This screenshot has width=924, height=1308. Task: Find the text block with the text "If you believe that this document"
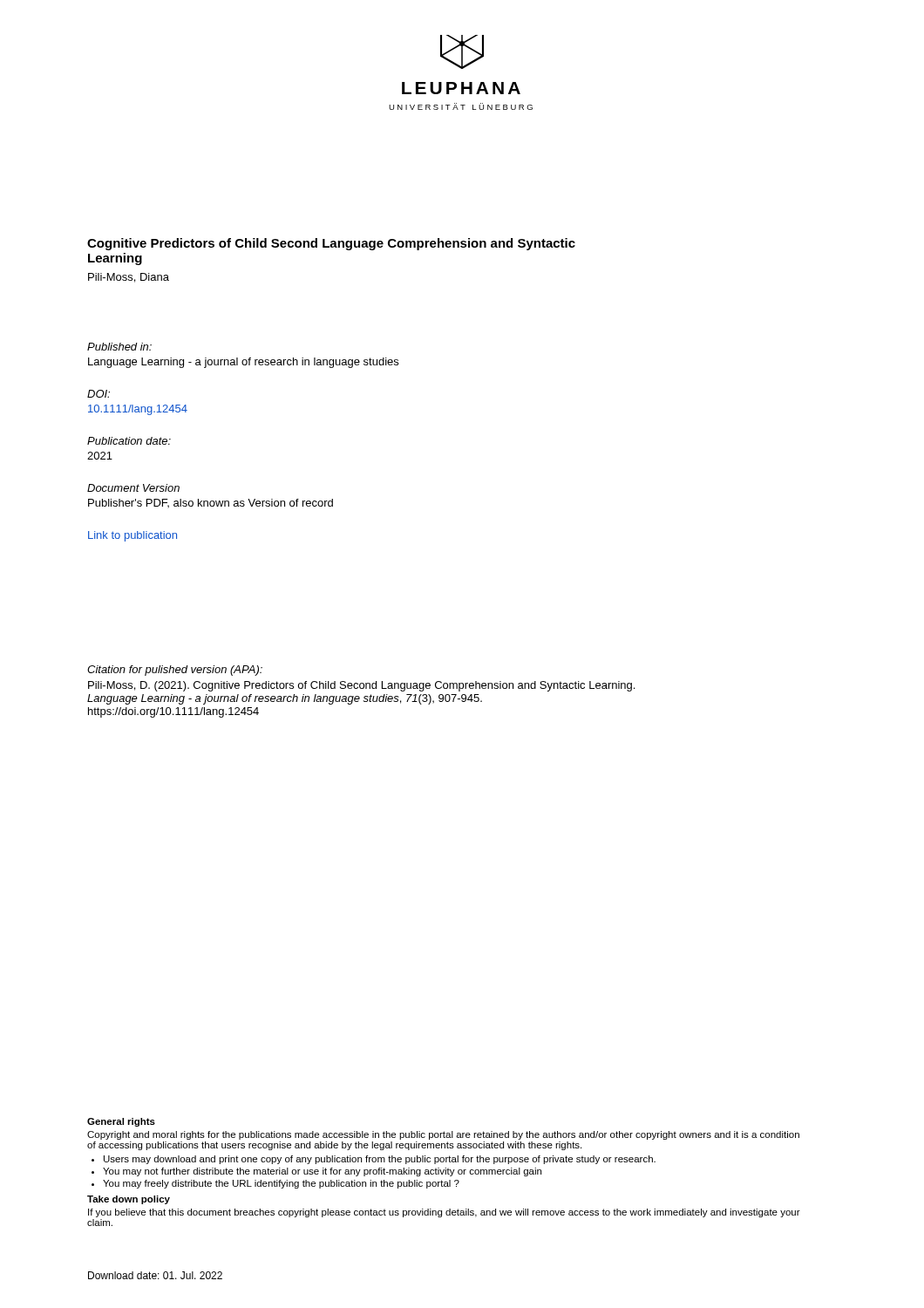coord(443,1217)
